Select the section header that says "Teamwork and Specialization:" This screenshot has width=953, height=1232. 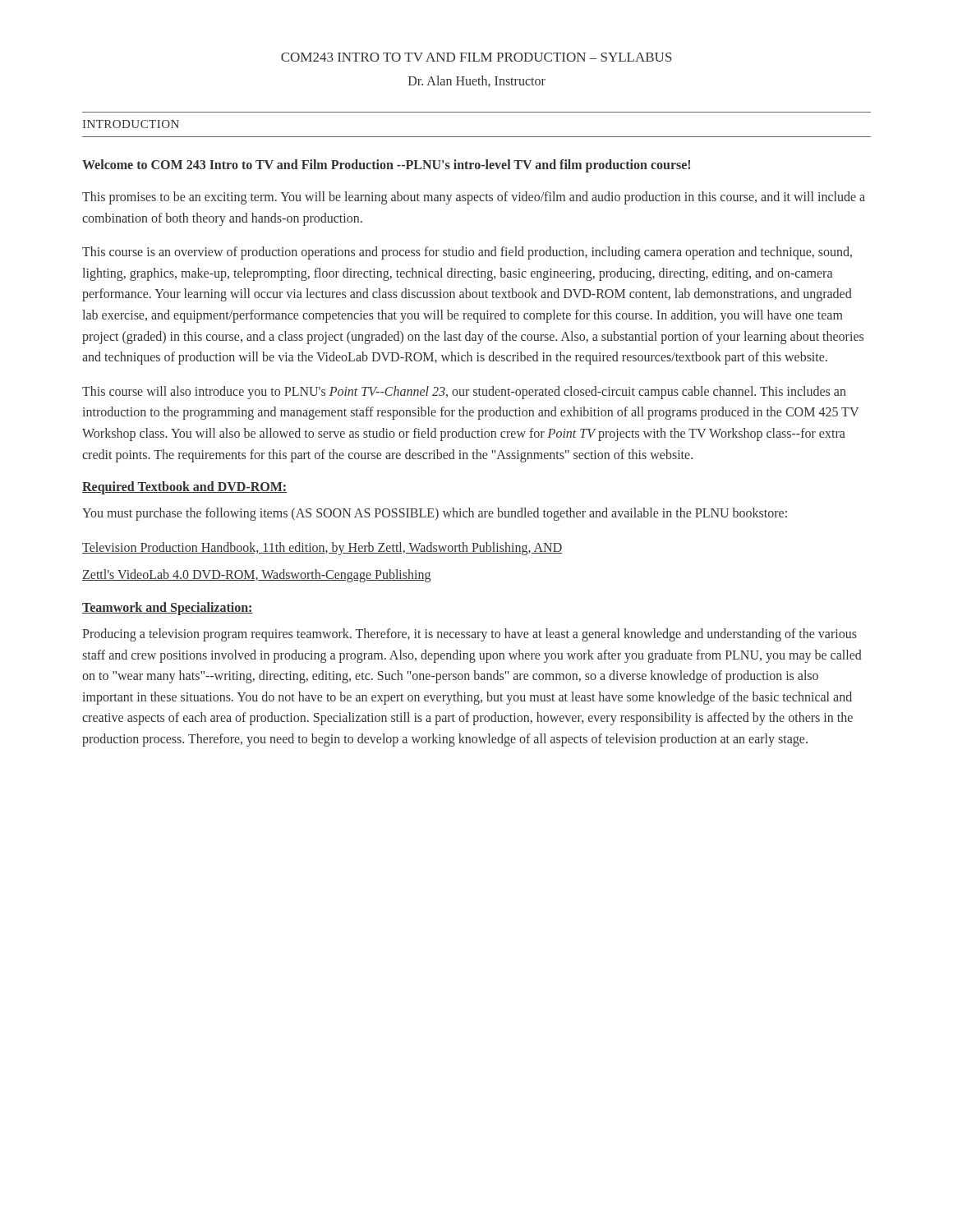[168, 609]
